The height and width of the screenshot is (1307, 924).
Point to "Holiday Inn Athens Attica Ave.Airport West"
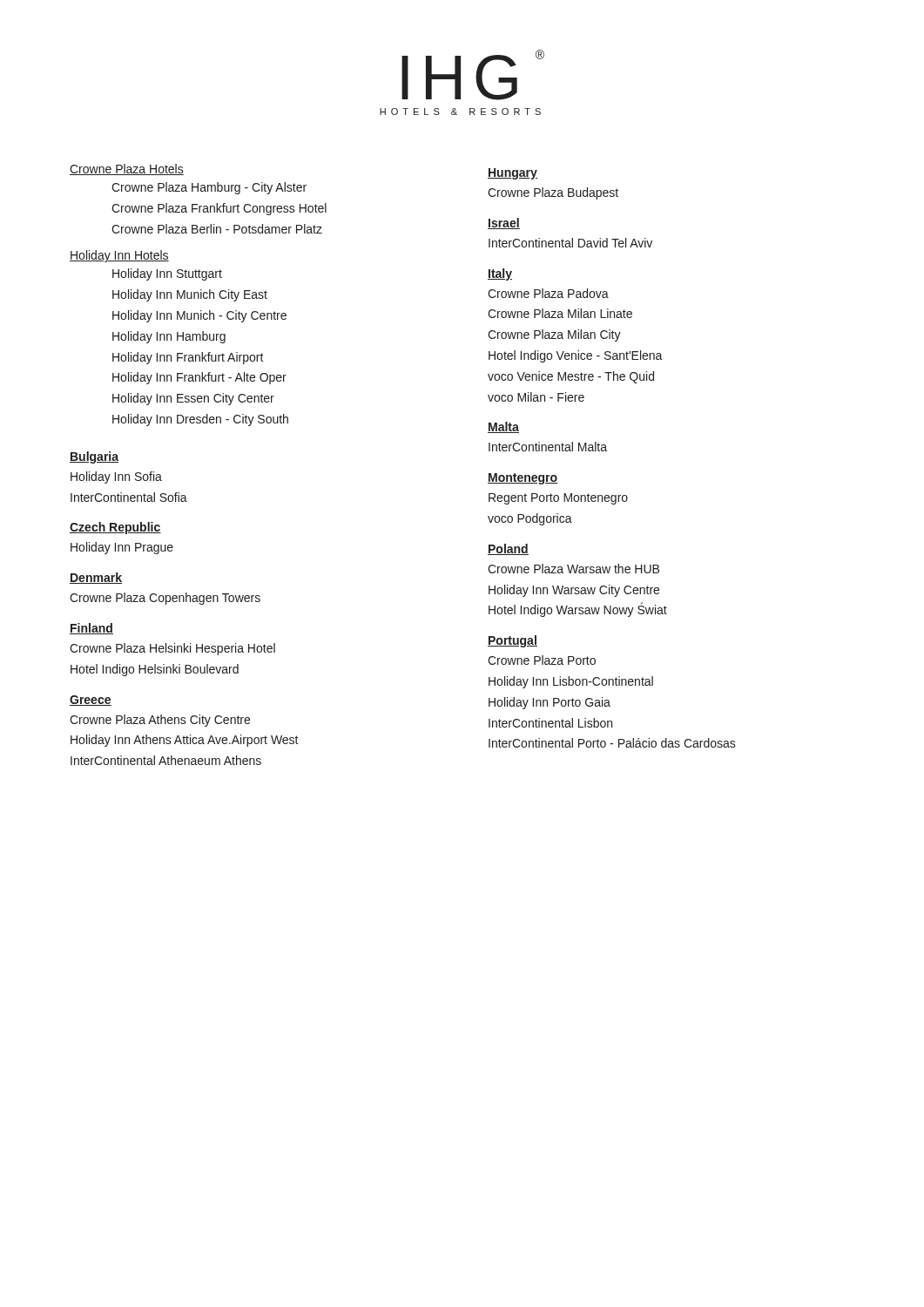(279, 741)
